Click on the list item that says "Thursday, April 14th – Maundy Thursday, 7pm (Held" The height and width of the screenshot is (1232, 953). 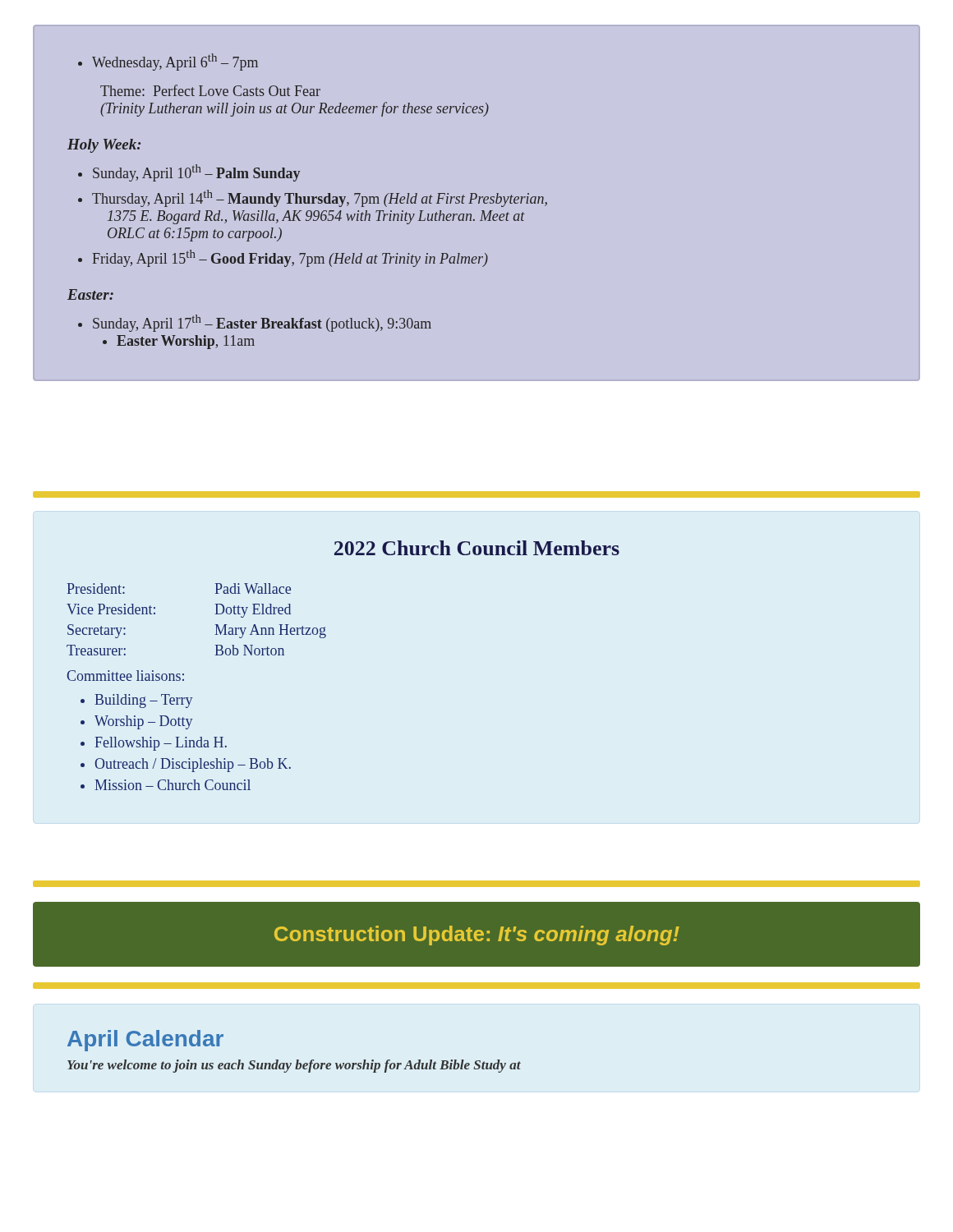coord(481,215)
